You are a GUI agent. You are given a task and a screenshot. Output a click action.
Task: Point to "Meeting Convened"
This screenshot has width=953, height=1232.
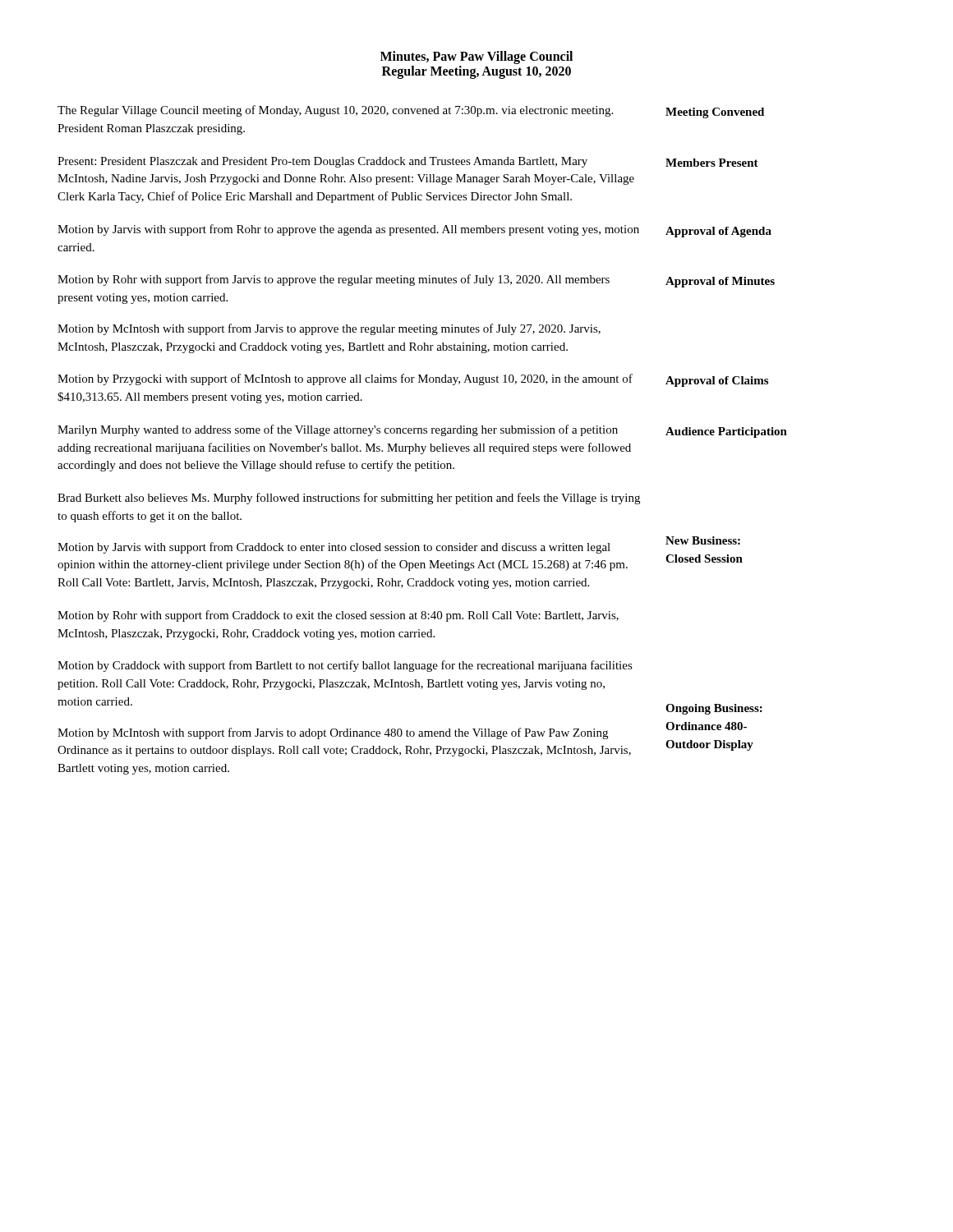pos(715,112)
